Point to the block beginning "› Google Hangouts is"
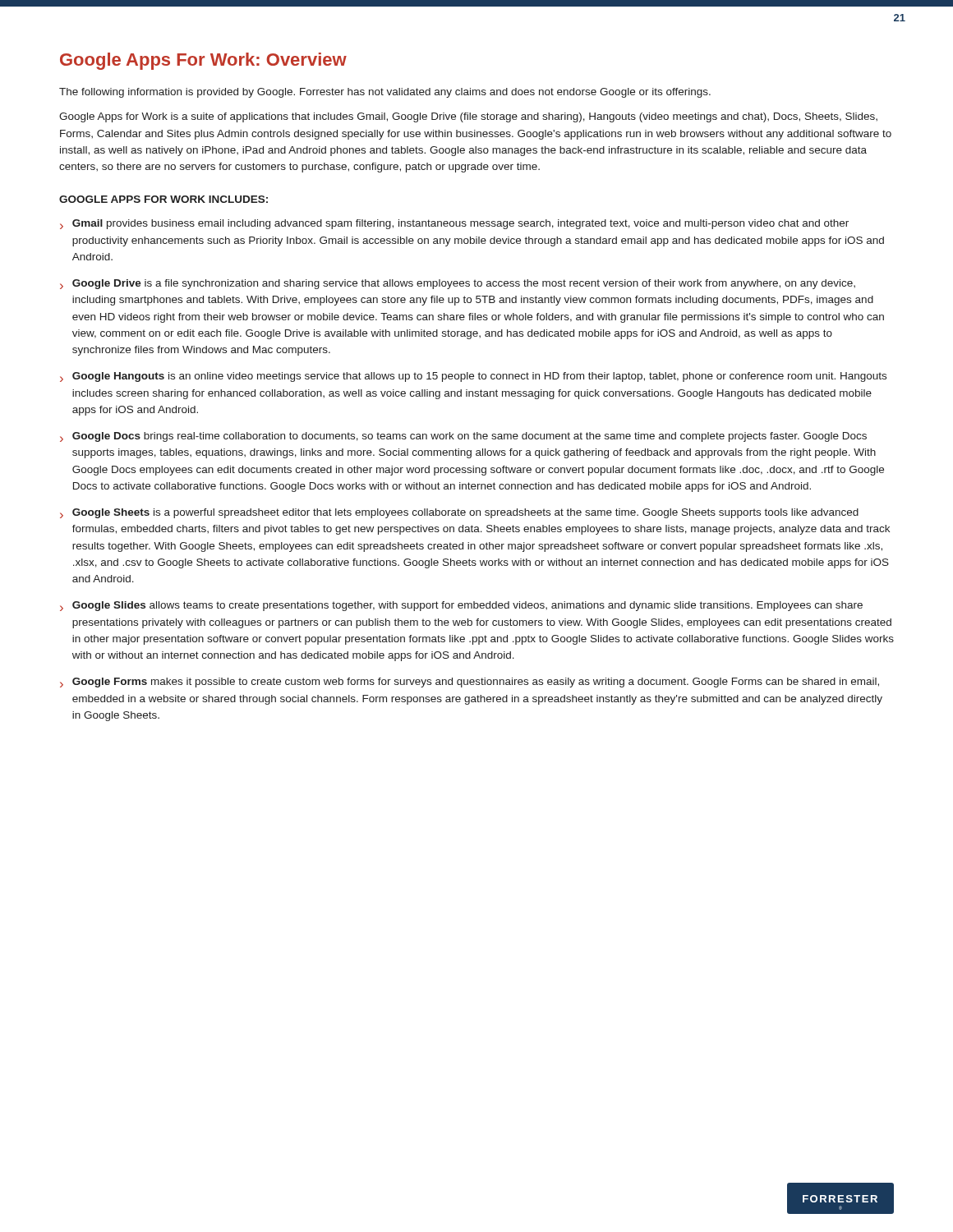Viewport: 953px width, 1232px height. coord(476,393)
